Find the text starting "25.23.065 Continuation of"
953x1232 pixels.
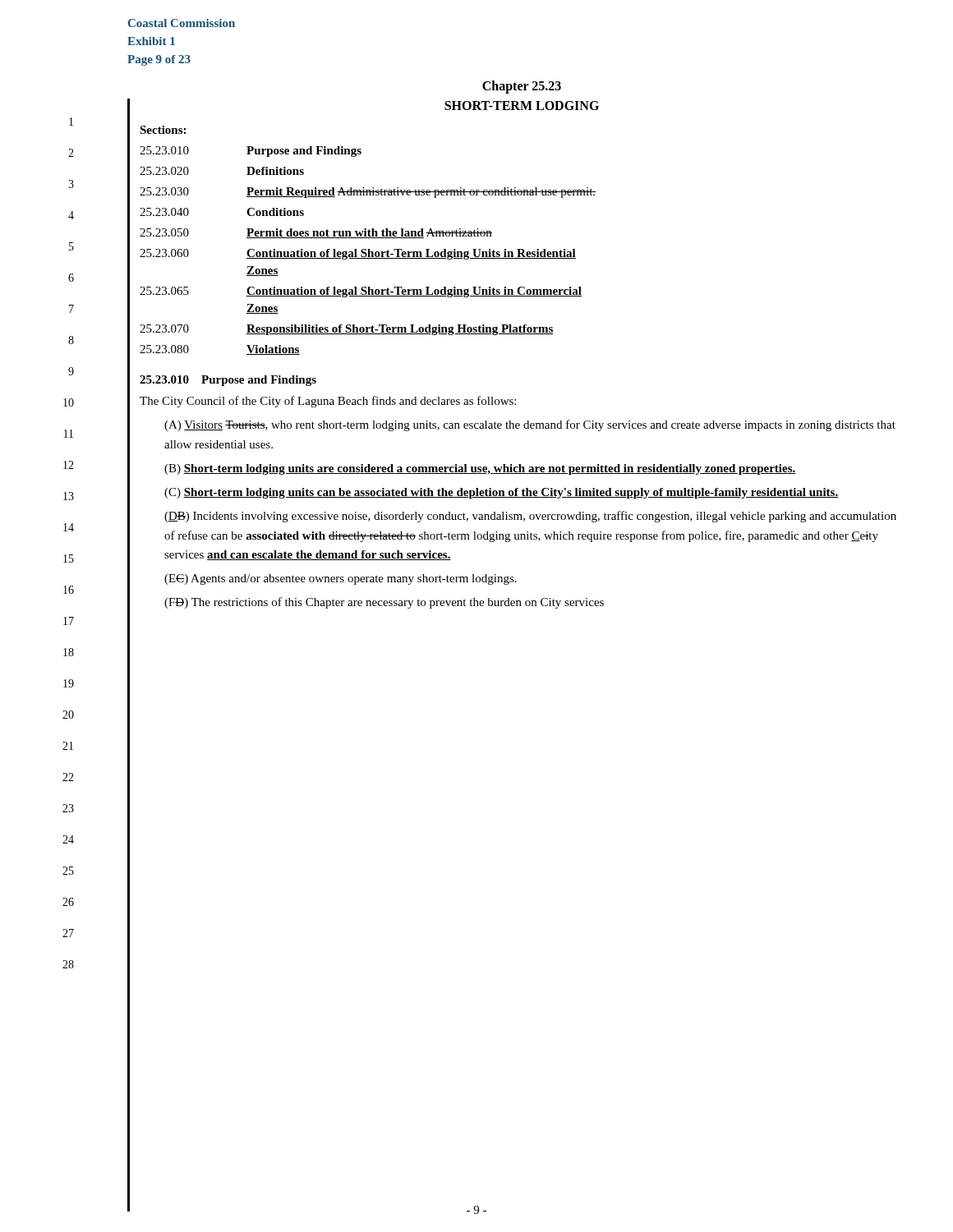(522, 300)
